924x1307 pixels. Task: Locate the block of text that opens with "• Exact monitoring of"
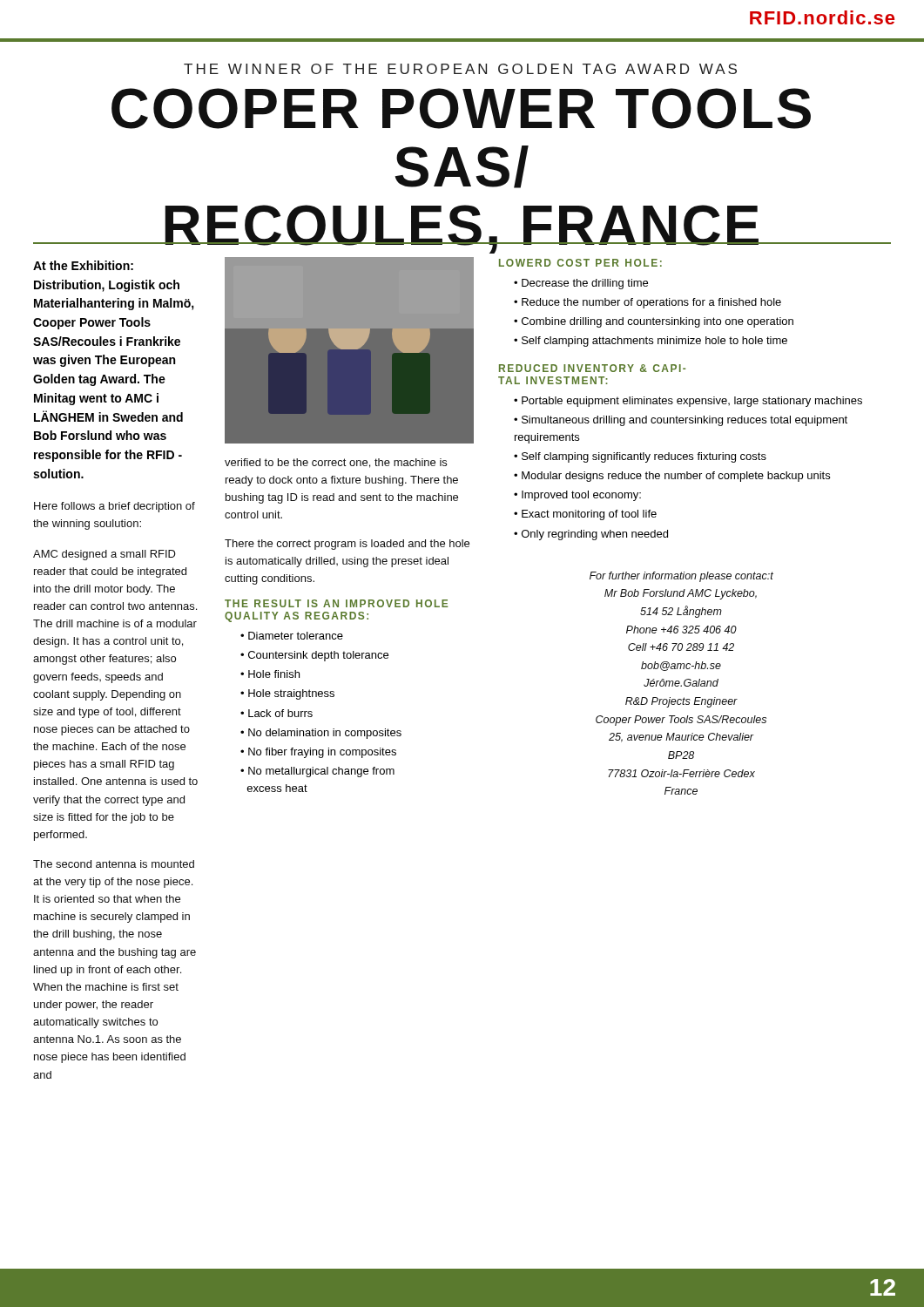(585, 514)
